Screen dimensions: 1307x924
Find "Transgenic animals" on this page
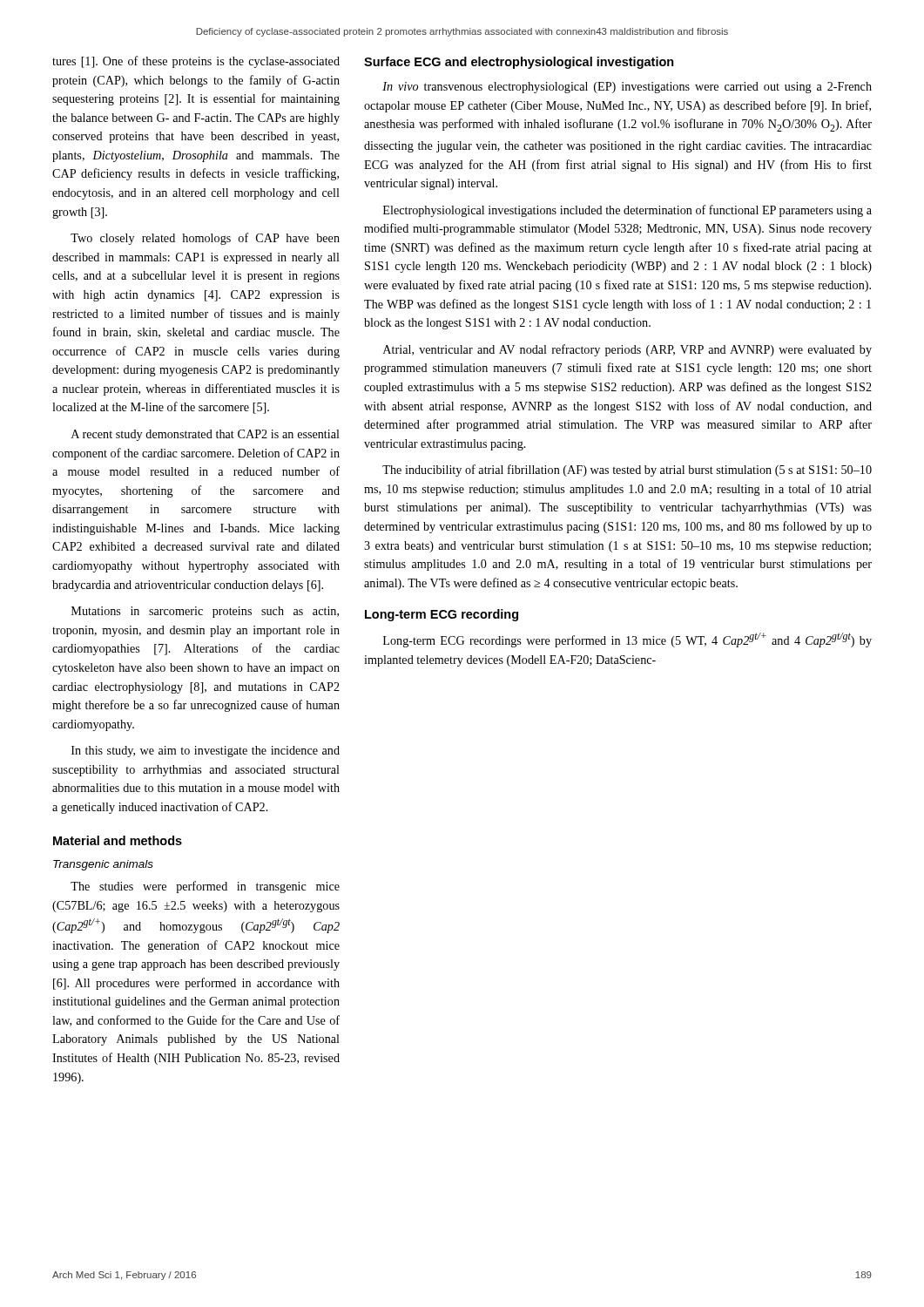coord(103,864)
